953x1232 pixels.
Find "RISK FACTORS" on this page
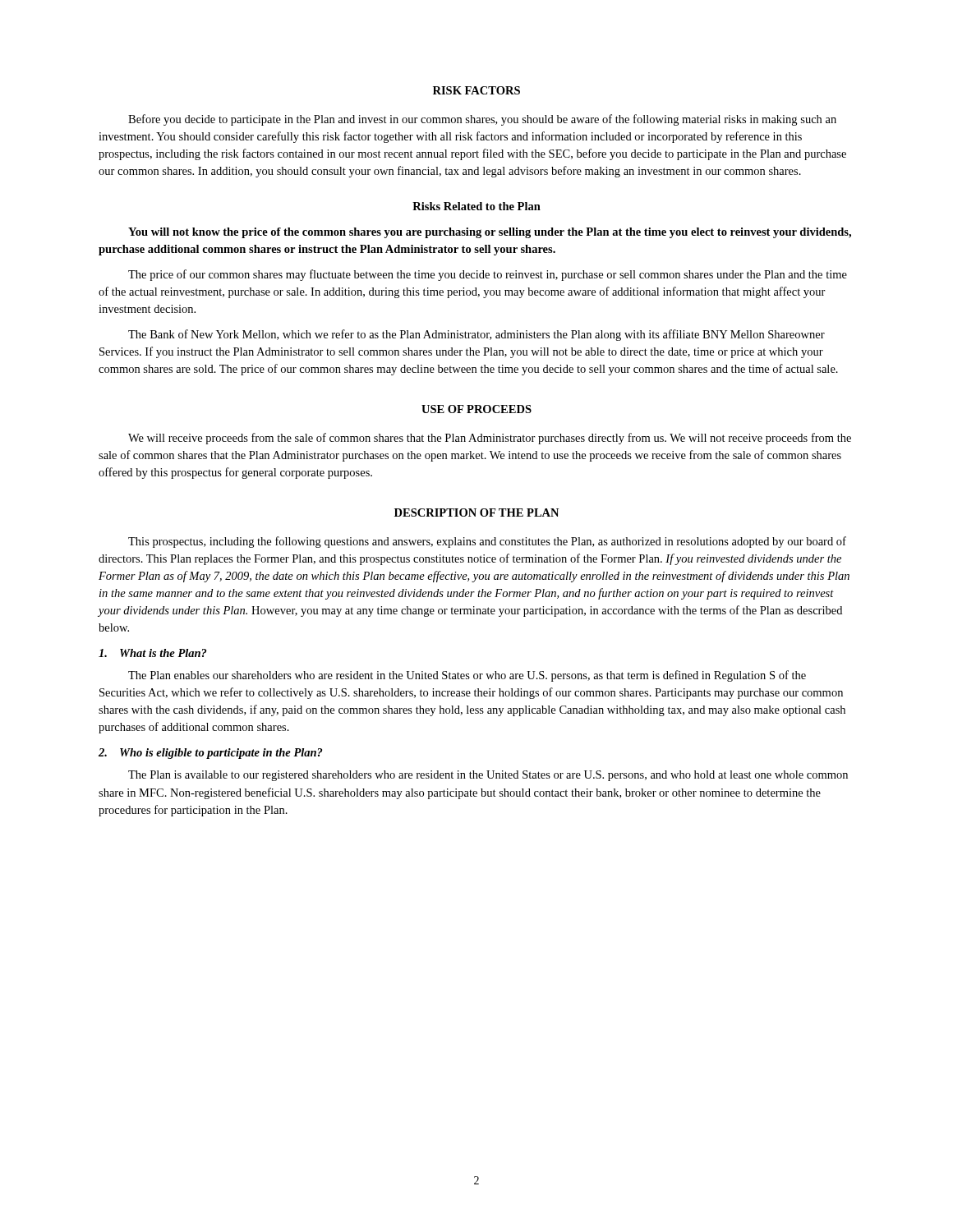pyautogui.click(x=476, y=90)
